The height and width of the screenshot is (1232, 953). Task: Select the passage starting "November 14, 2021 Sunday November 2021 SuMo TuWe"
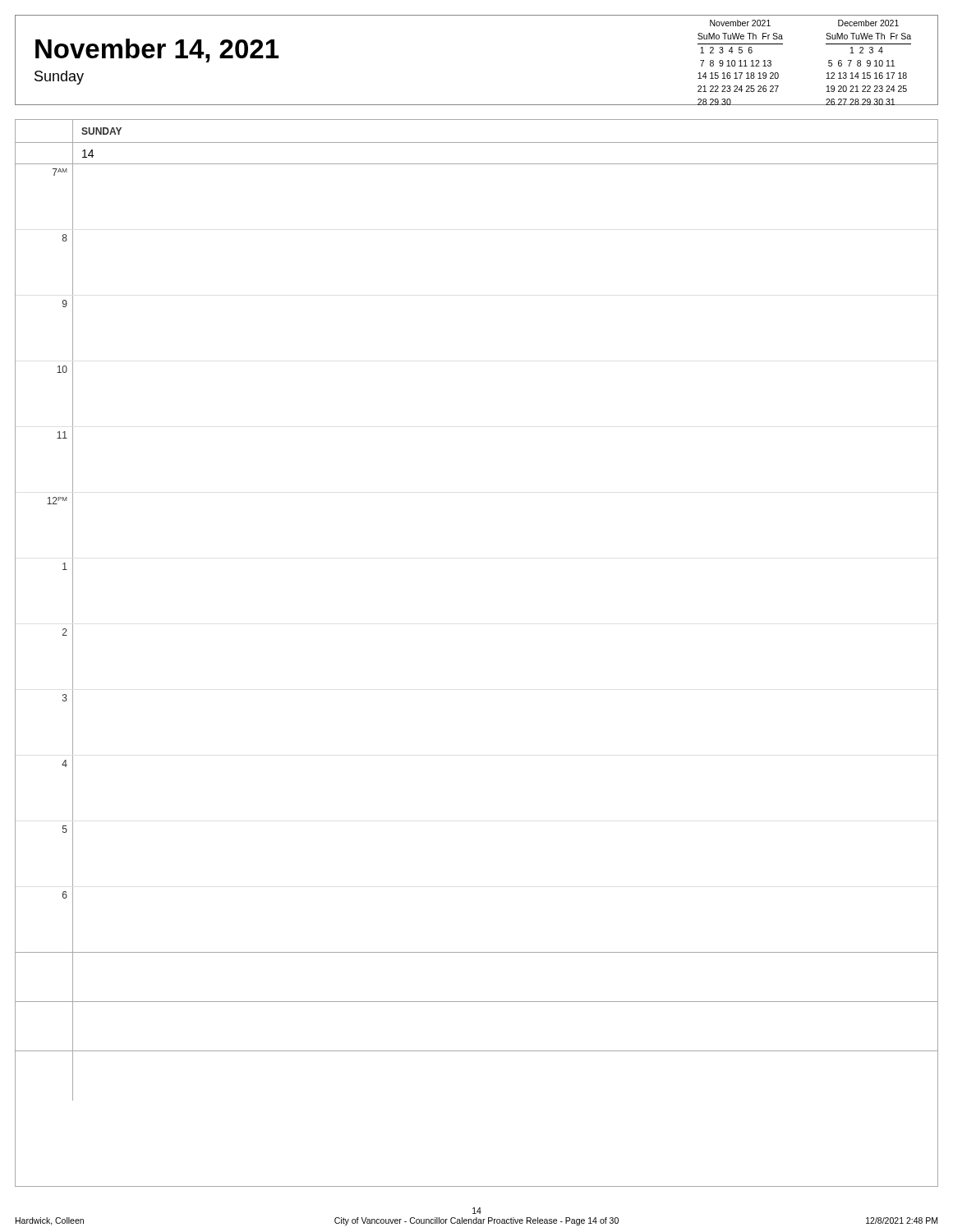(x=738, y=23)
